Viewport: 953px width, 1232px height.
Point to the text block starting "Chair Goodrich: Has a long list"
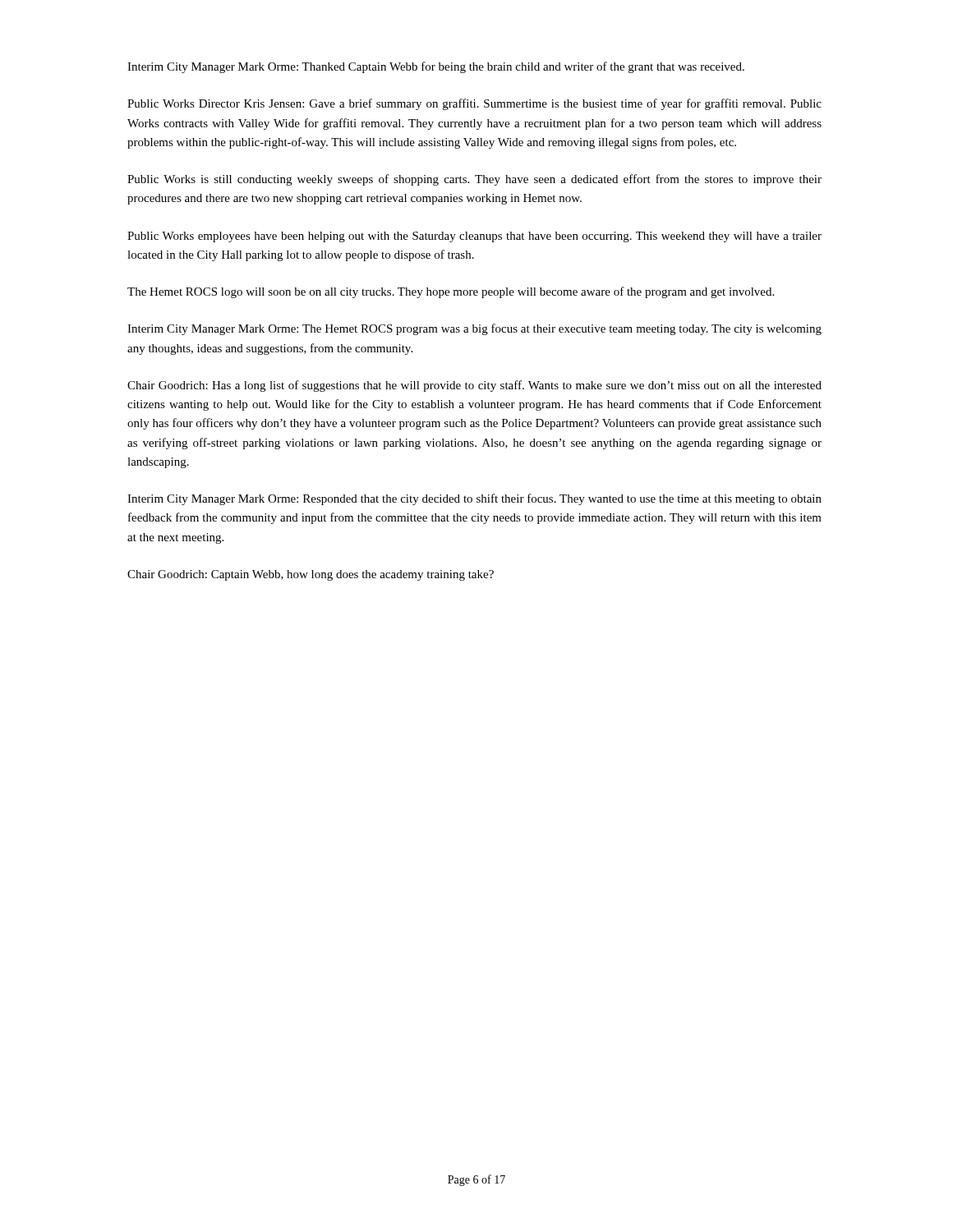pyautogui.click(x=474, y=423)
